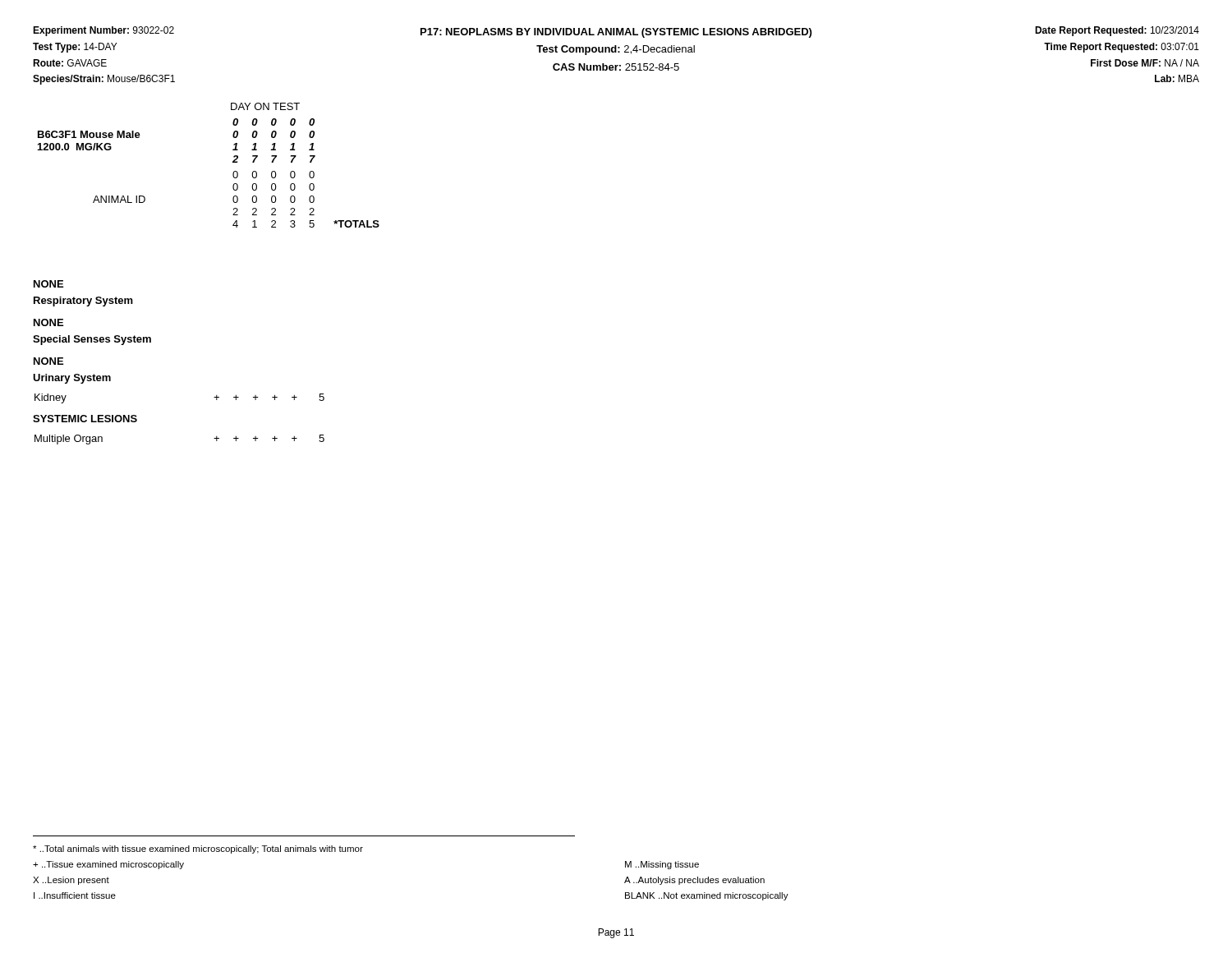The image size is (1232, 953).
Task: Find the block on this page that starts "M ..Missing tissue A ..Autolysis precludes evaluation BLANK"
Action: tap(706, 880)
